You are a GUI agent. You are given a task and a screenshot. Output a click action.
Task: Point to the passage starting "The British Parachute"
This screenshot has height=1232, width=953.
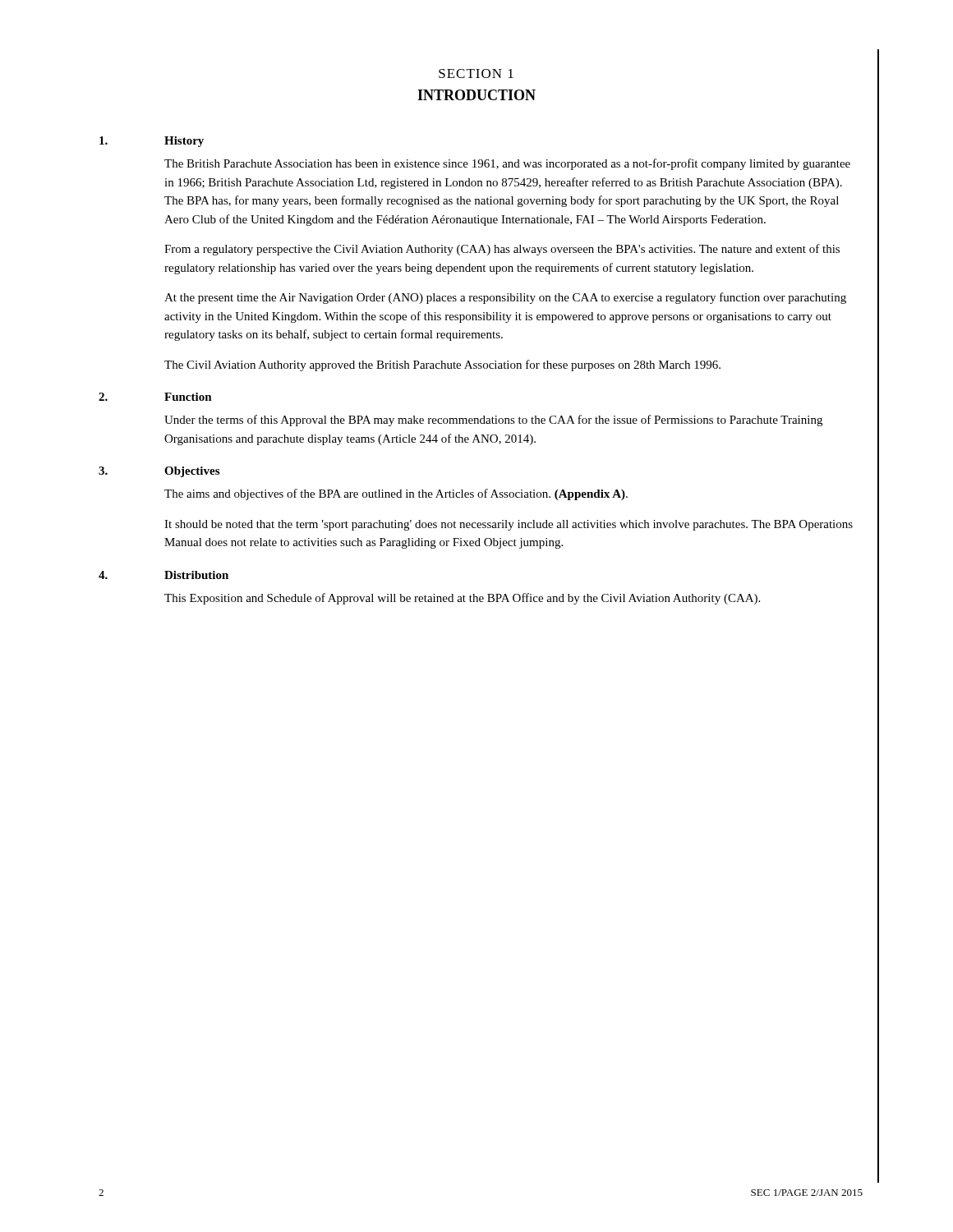pos(507,191)
